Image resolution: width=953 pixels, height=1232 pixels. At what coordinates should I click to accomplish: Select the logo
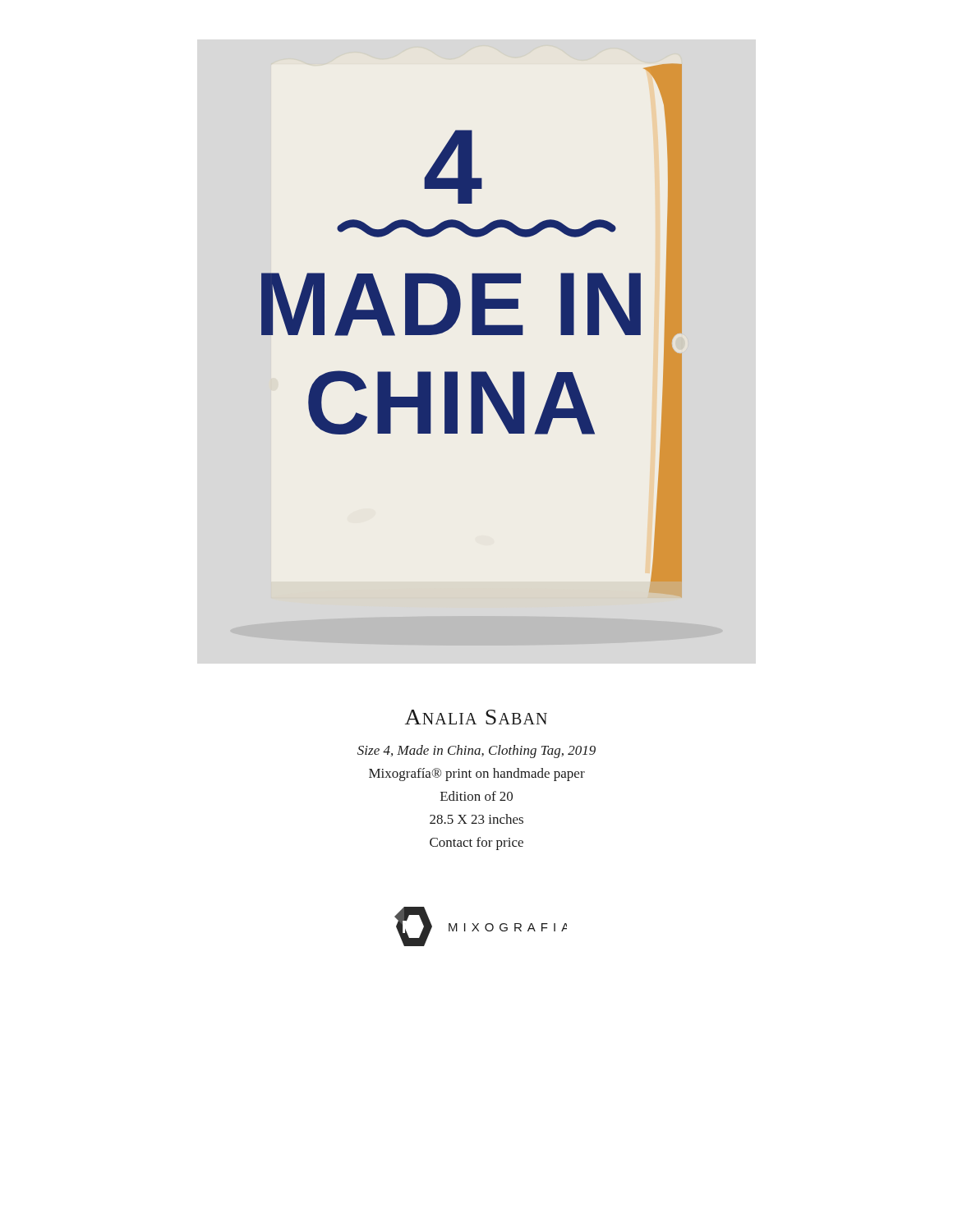coord(476,927)
